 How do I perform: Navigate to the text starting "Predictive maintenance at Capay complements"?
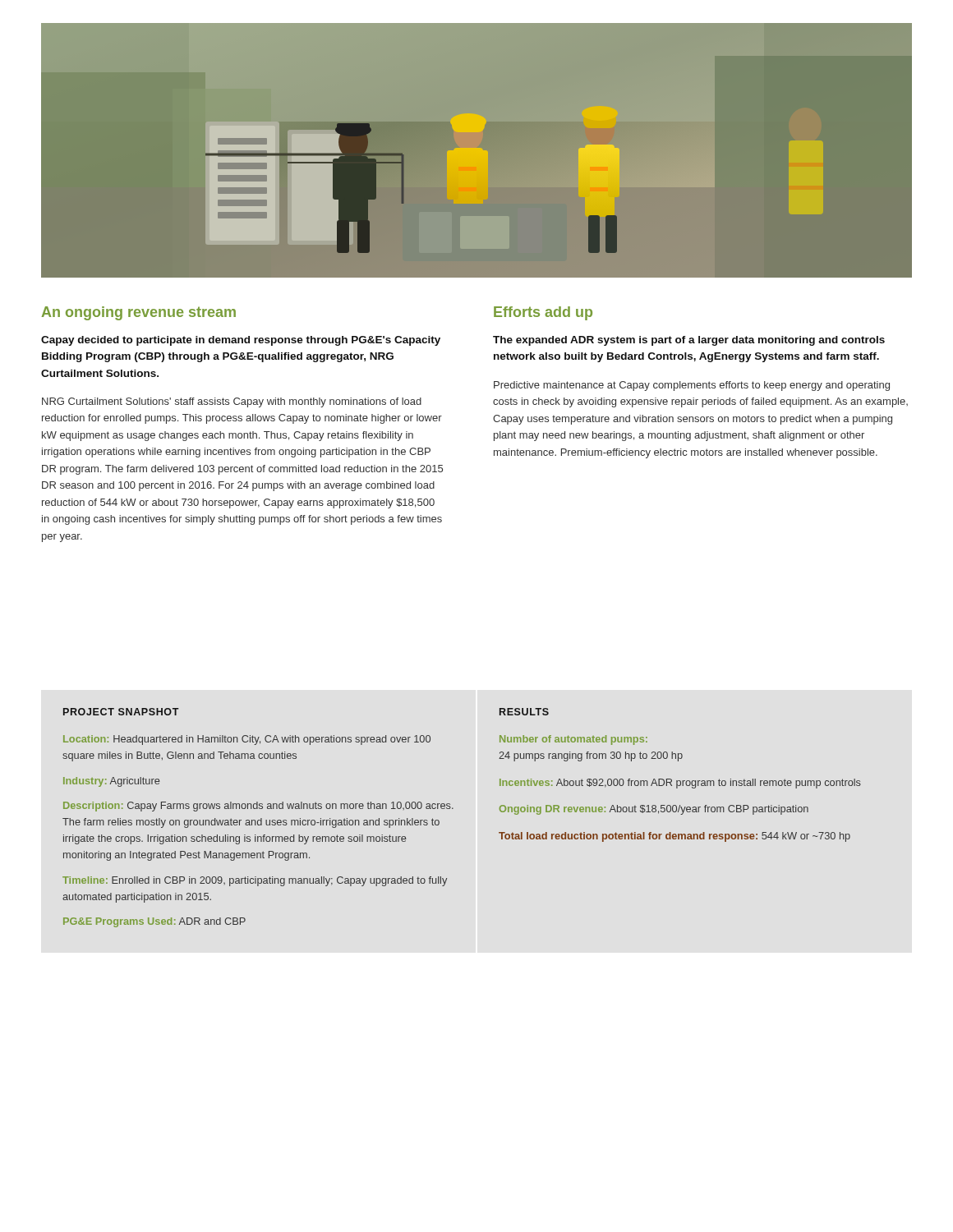pos(701,418)
